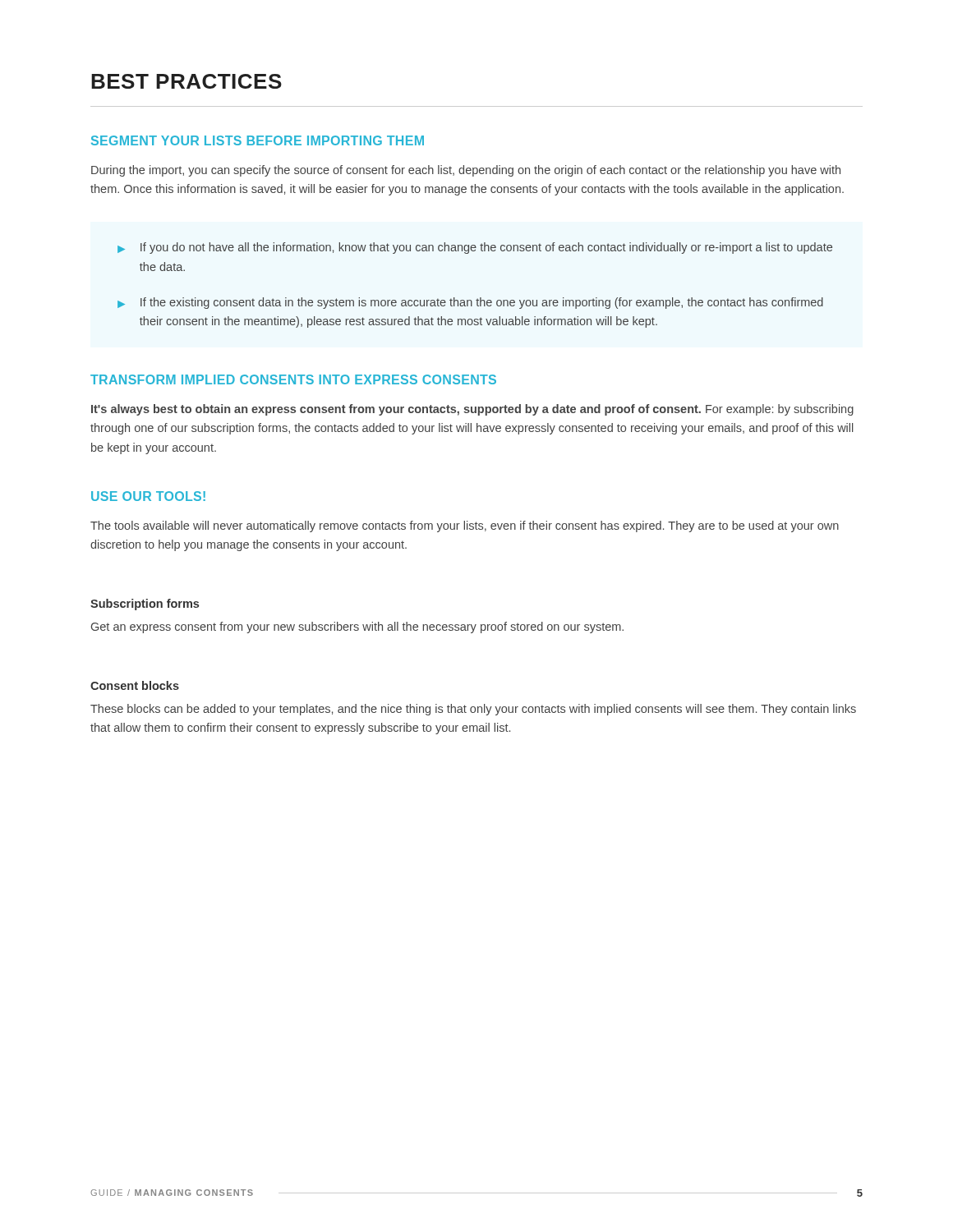Select the section header with the text "SEGMENT YOUR LISTS BEFORE"

258,141
